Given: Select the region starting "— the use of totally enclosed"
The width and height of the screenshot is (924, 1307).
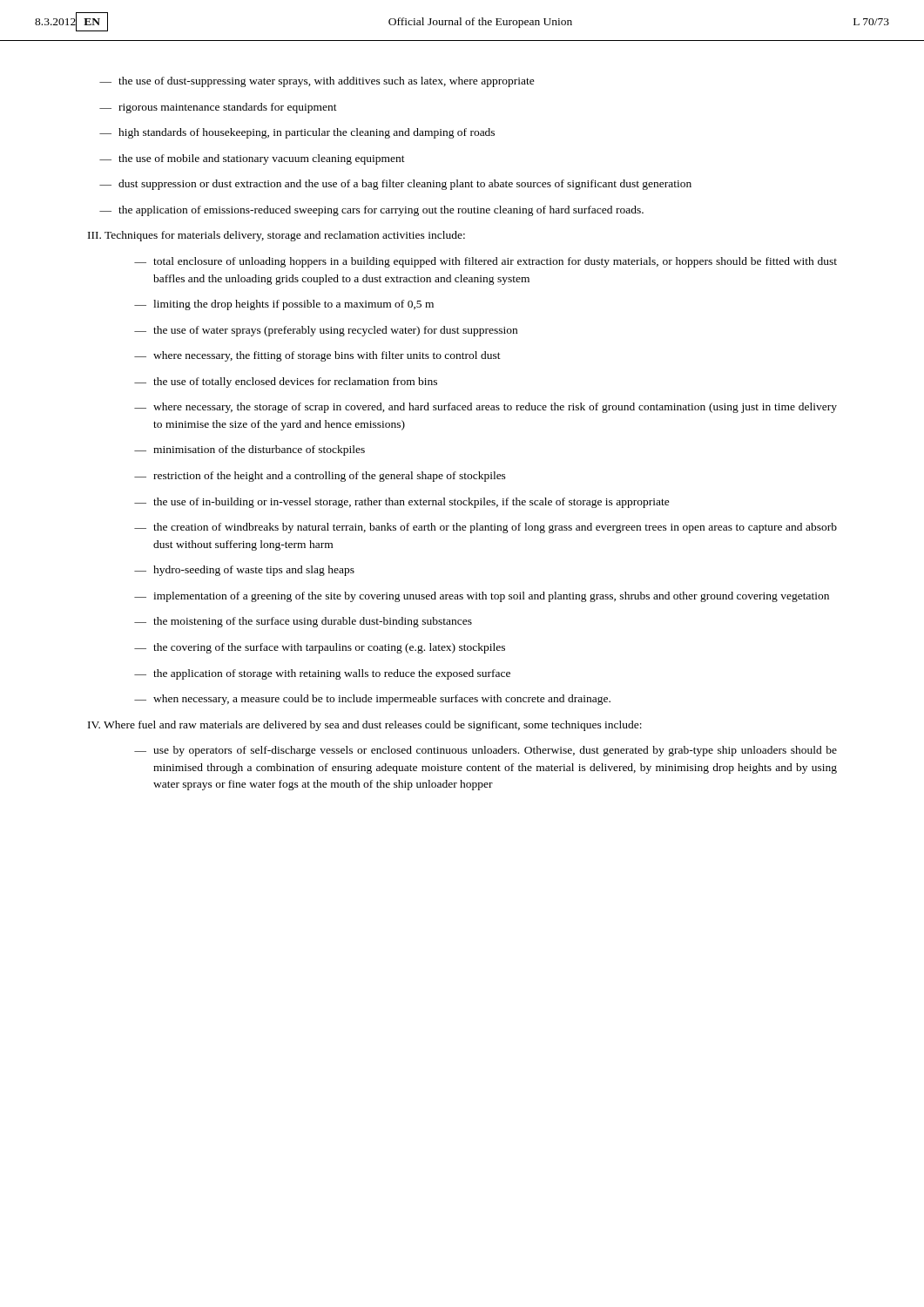Looking at the screenshot, I should coord(286,383).
